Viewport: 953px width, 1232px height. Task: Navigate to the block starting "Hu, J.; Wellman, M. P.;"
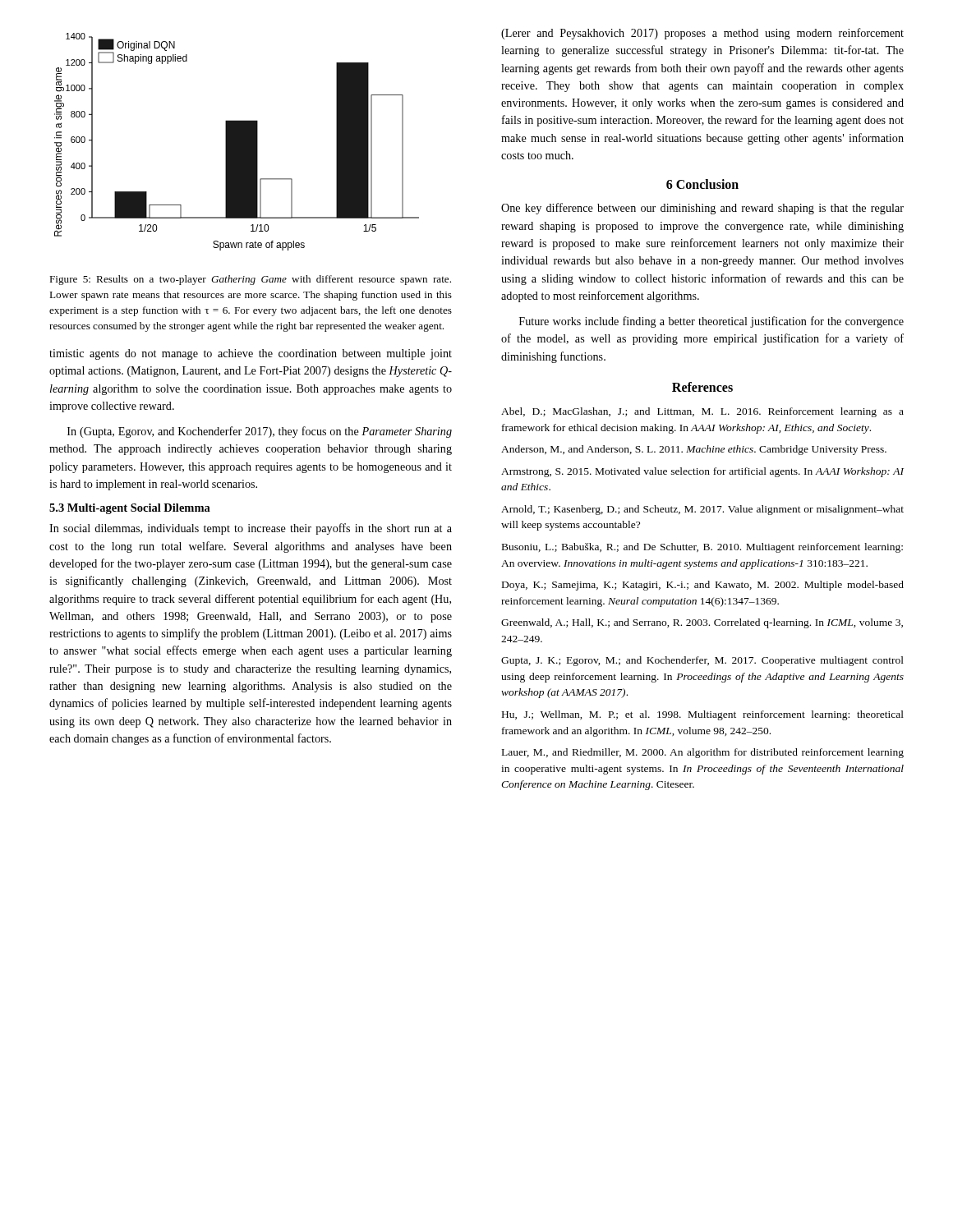[x=702, y=722]
